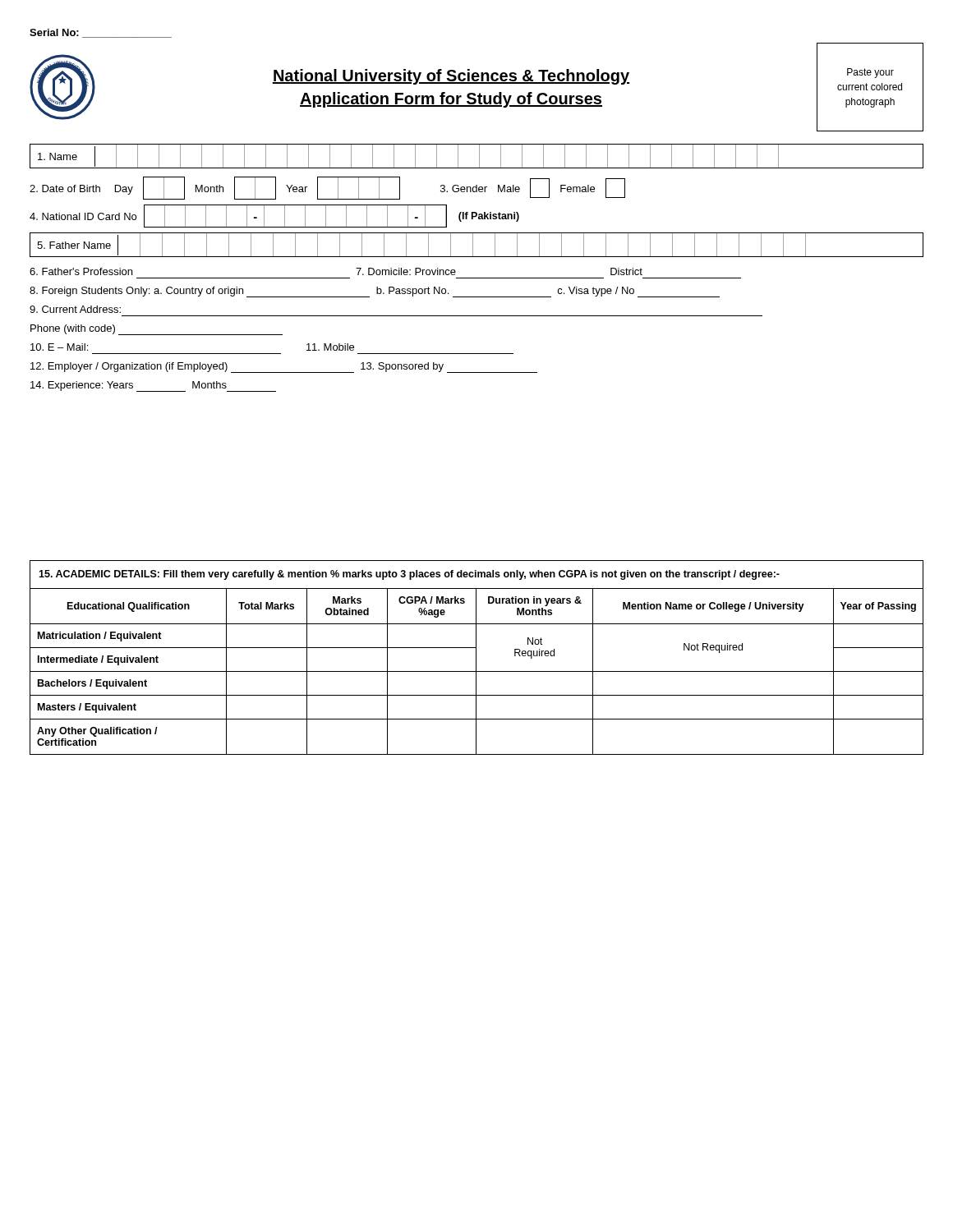953x1232 pixels.
Task: Navigate to the text starting "Father Name"
Action: click(x=476, y=245)
